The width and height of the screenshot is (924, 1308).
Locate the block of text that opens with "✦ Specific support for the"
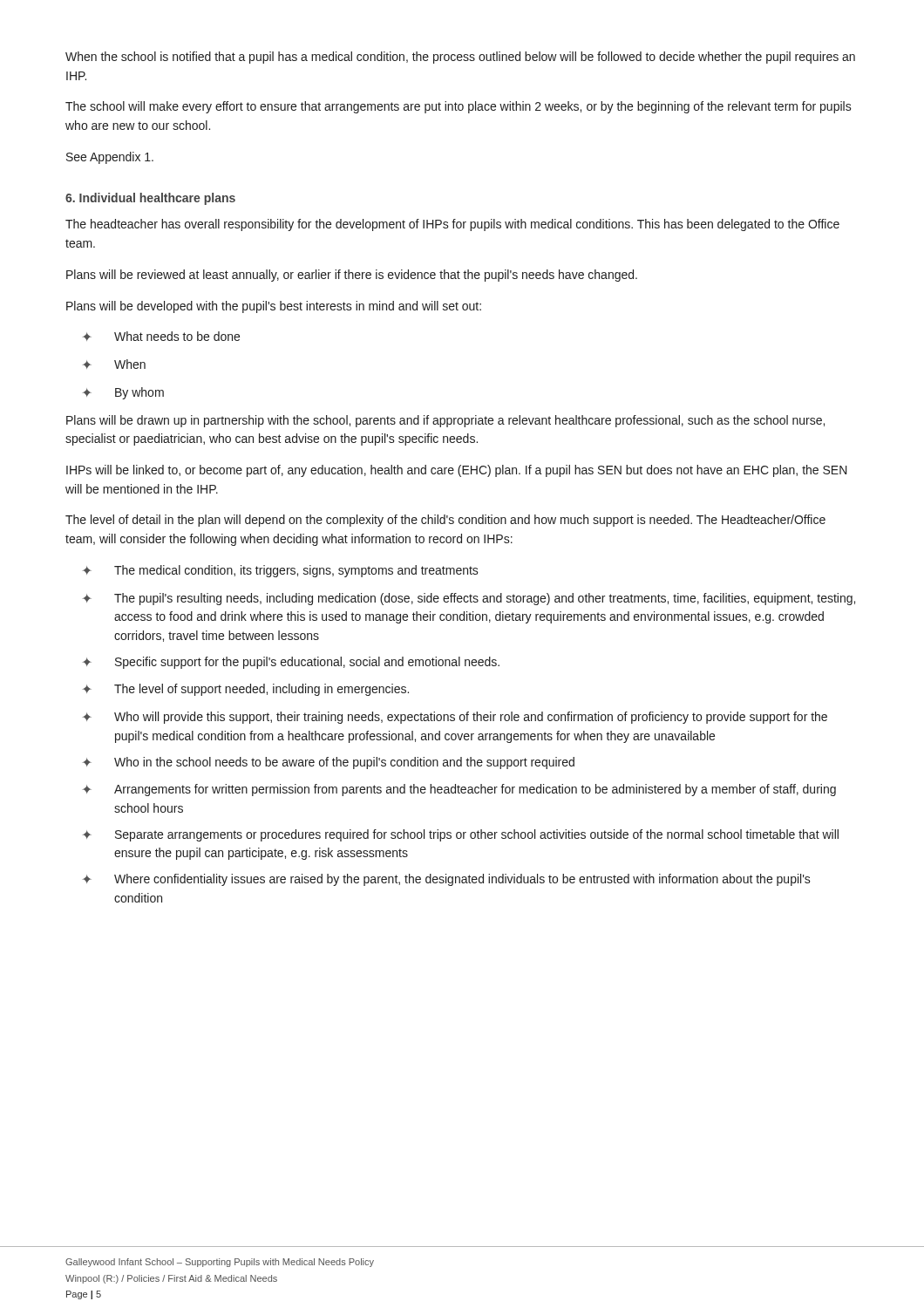pyautogui.click(x=462, y=663)
